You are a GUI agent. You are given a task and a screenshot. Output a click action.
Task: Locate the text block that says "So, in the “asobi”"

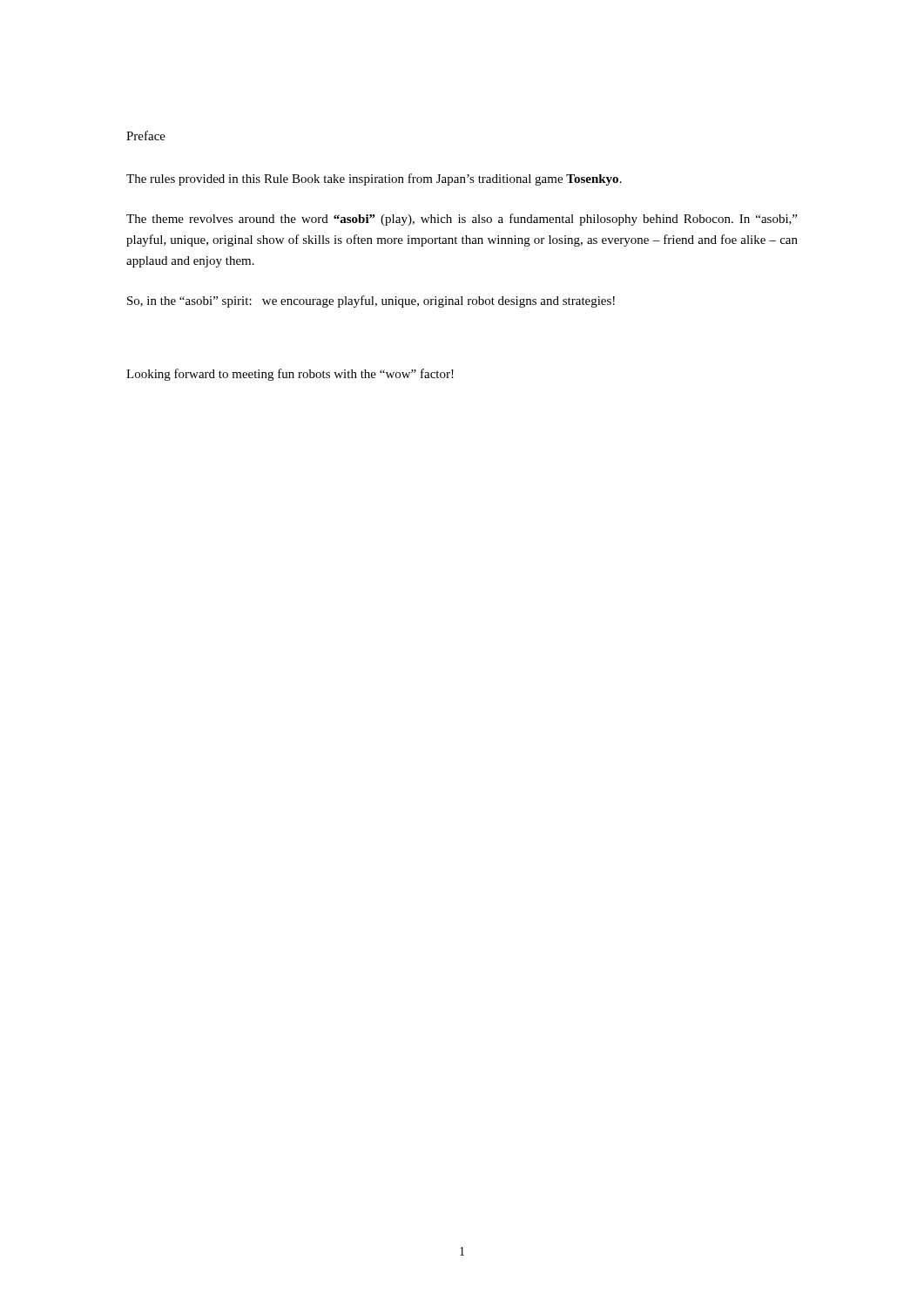point(371,301)
